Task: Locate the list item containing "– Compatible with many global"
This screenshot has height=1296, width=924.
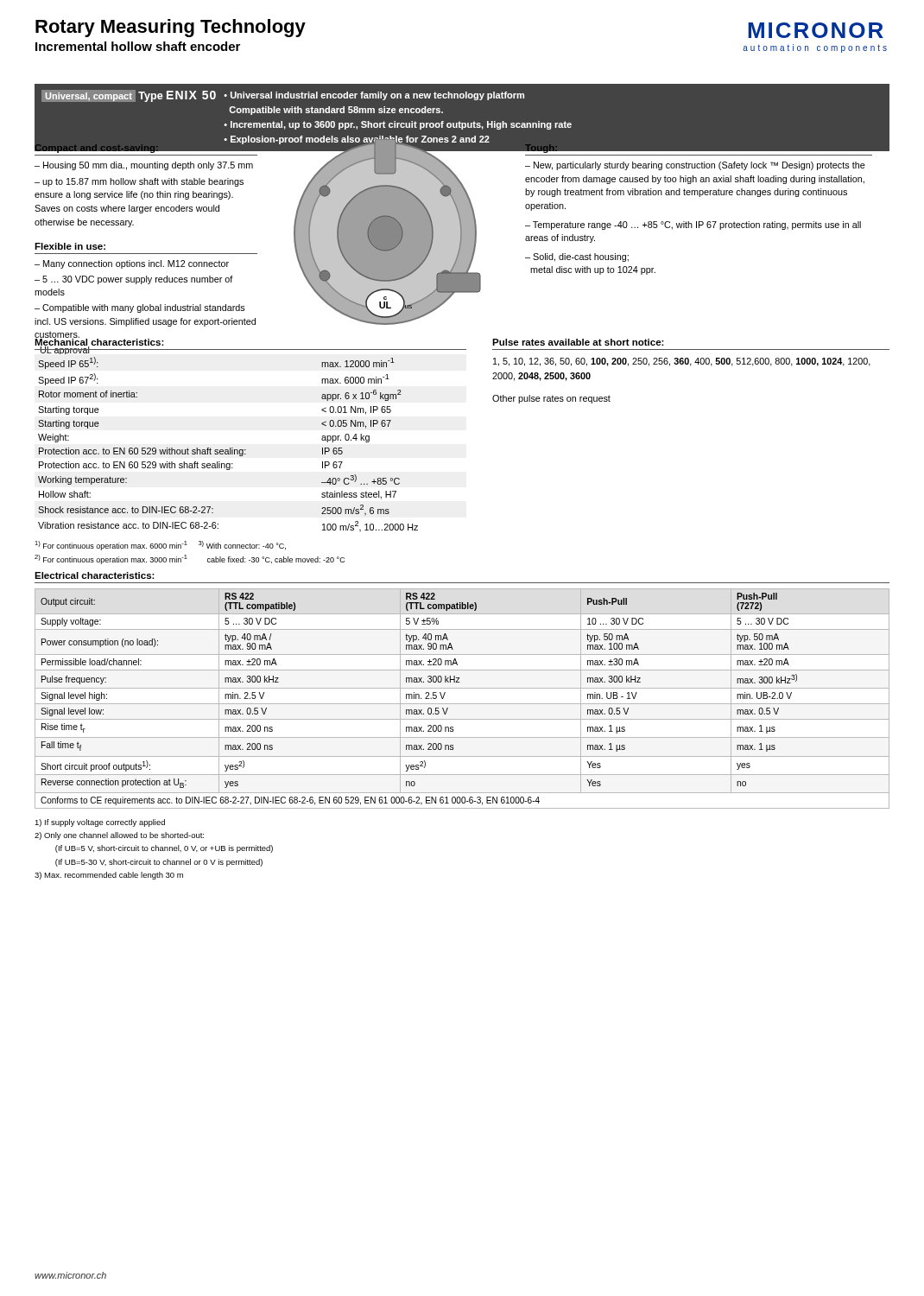Action: 145,321
